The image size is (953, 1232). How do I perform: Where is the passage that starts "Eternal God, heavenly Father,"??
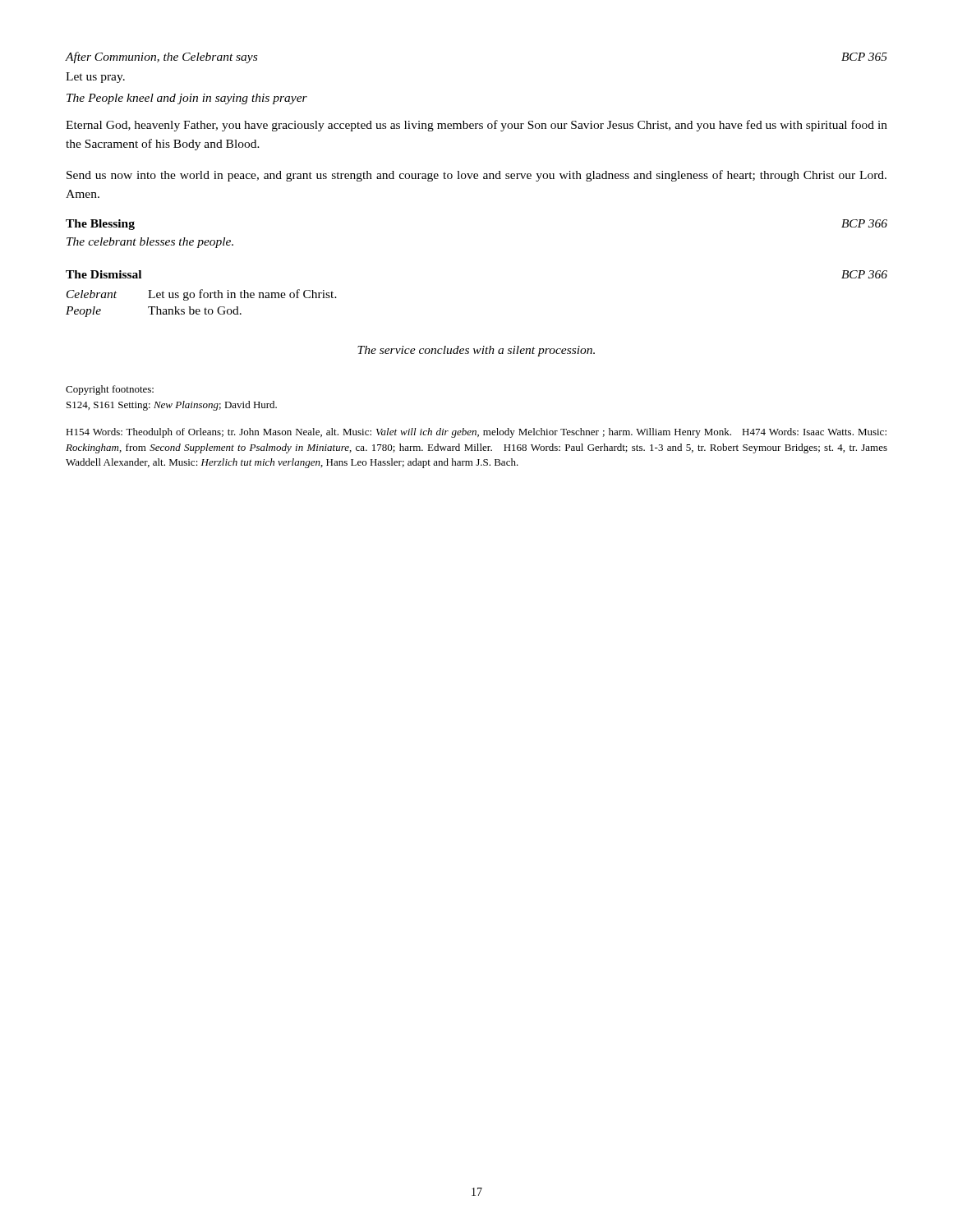[x=476, y=134]
